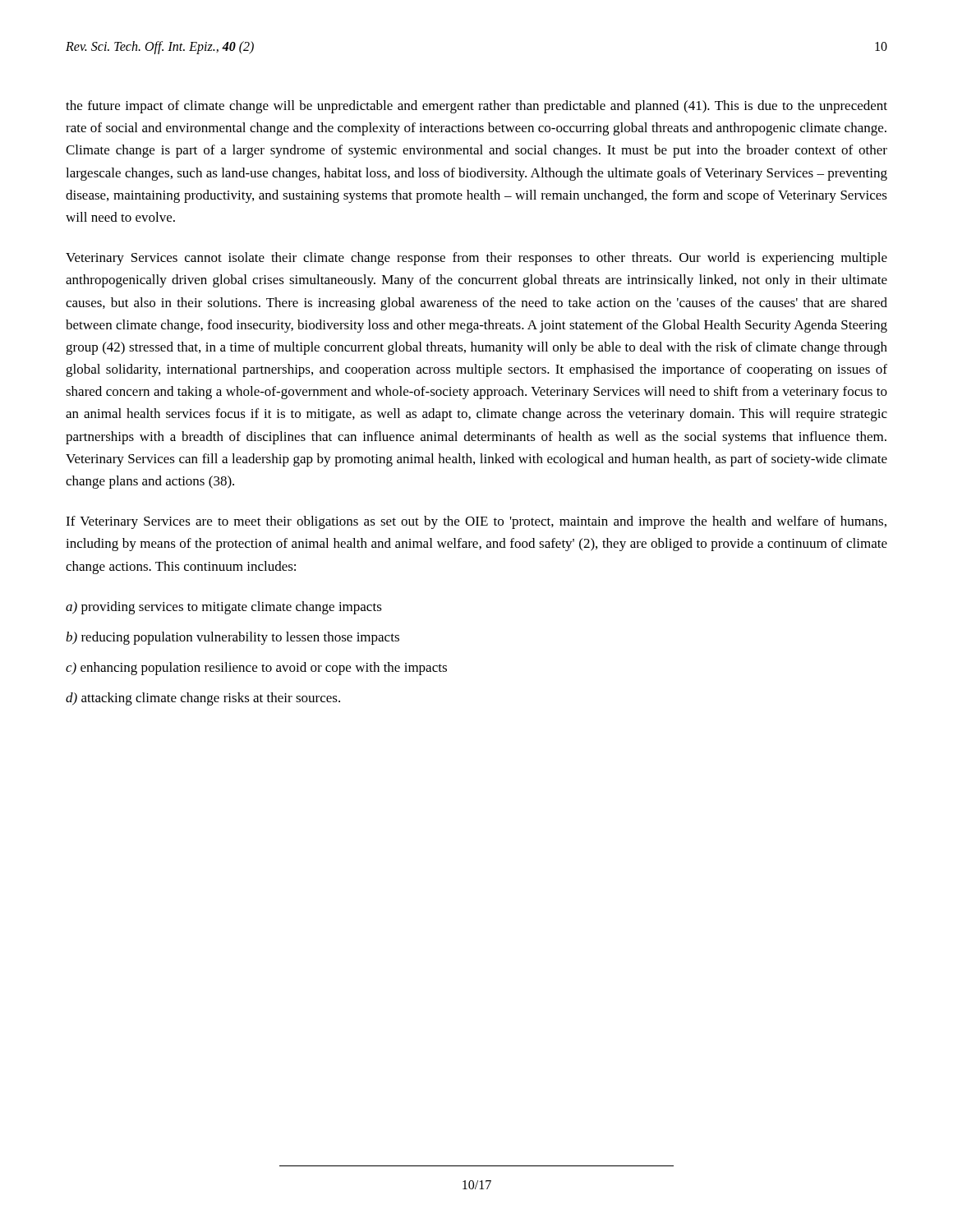Screen dimensions: 1232x953
Task: Navigate to the element starting "Veterinary Services cannot isolate their climate change response"
Action: click(x=476, y=369)
